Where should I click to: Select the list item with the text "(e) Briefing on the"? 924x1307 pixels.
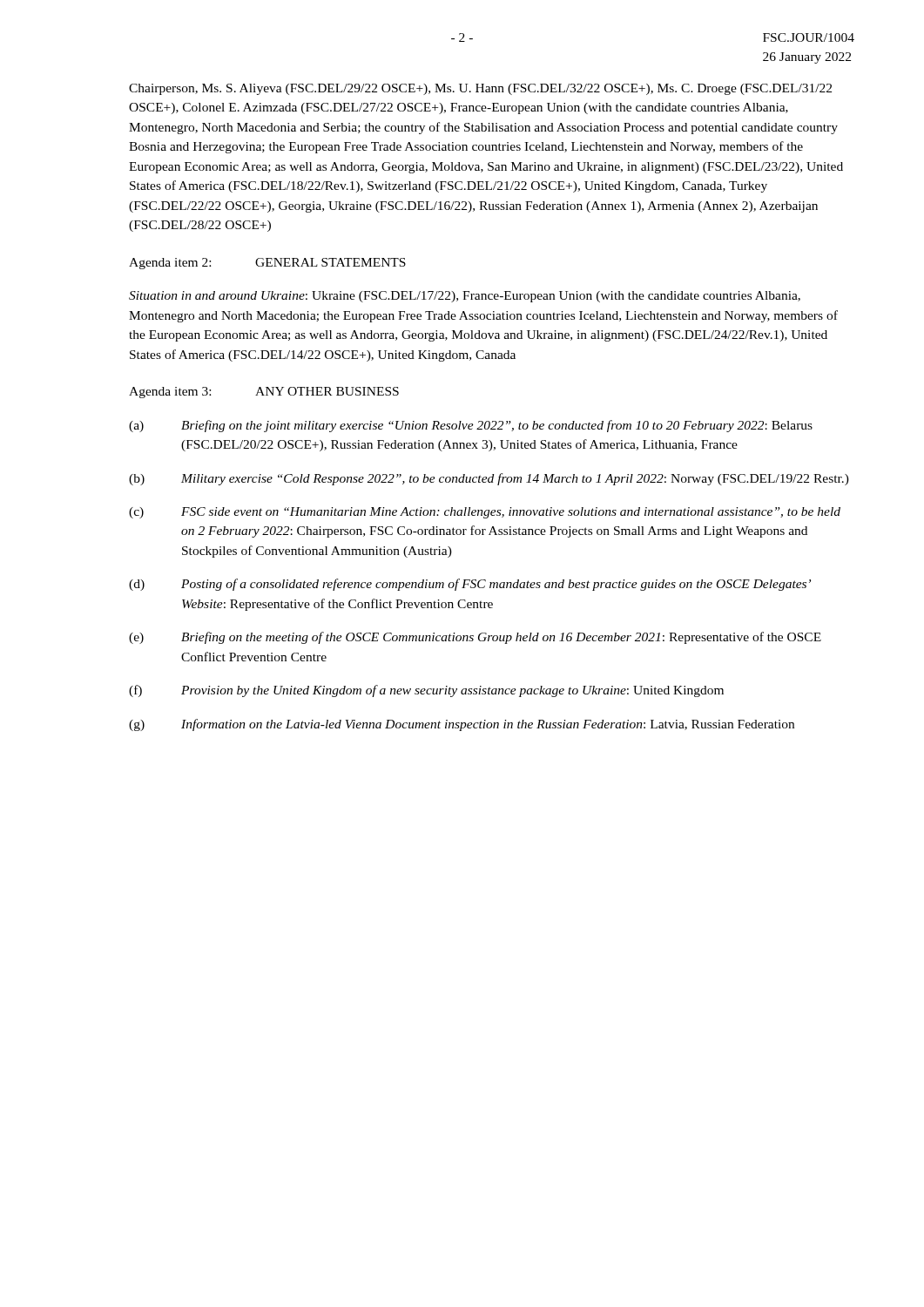492,647
